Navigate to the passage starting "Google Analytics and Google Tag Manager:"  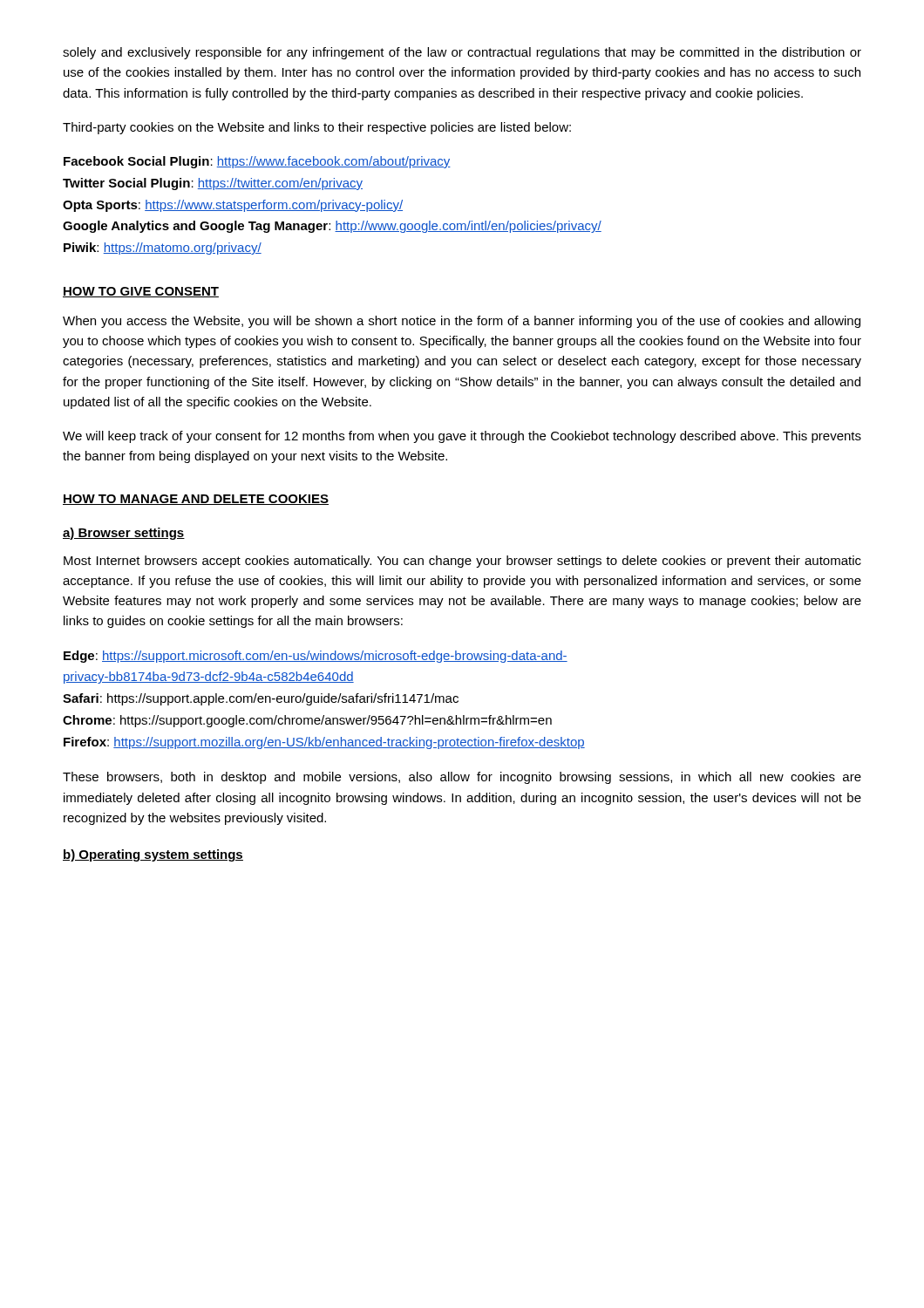(x=332, y=226)
